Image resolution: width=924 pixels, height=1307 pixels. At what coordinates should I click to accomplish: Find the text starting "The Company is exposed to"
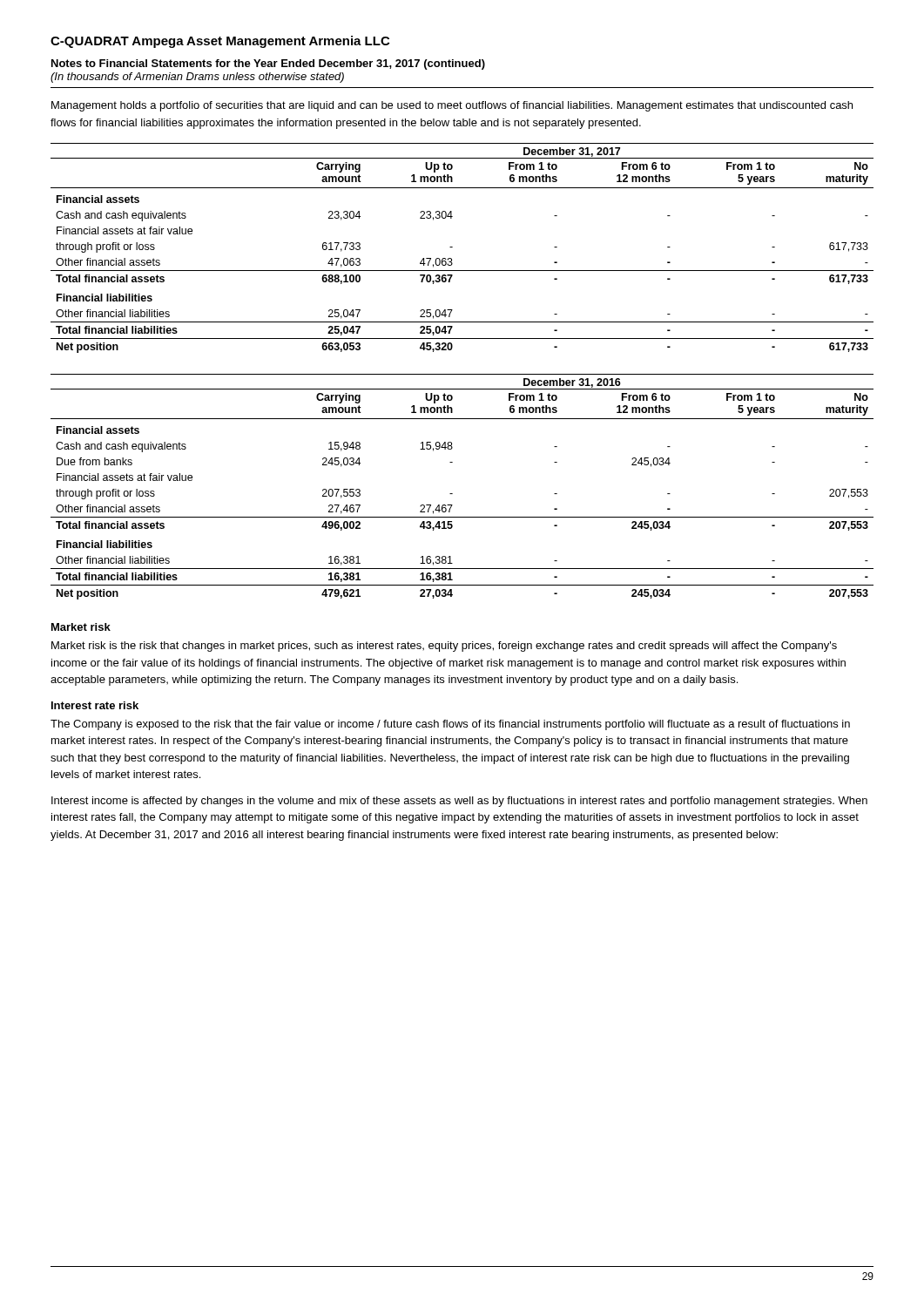point(450,749)
